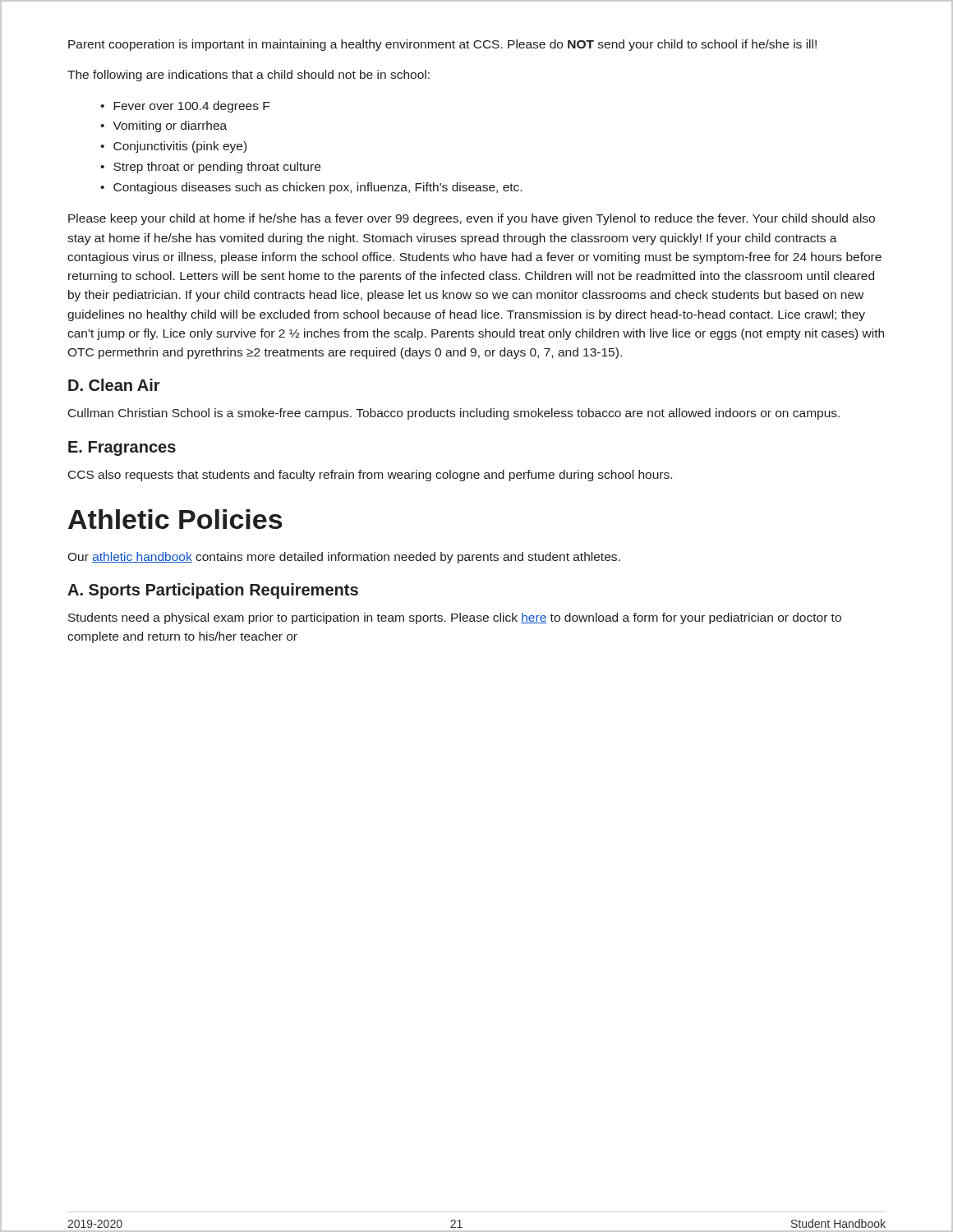The image size is (953, 1232).
Task: Navigate to the block starting "Cullman Christian School is a"
Action: coord(454,413)
